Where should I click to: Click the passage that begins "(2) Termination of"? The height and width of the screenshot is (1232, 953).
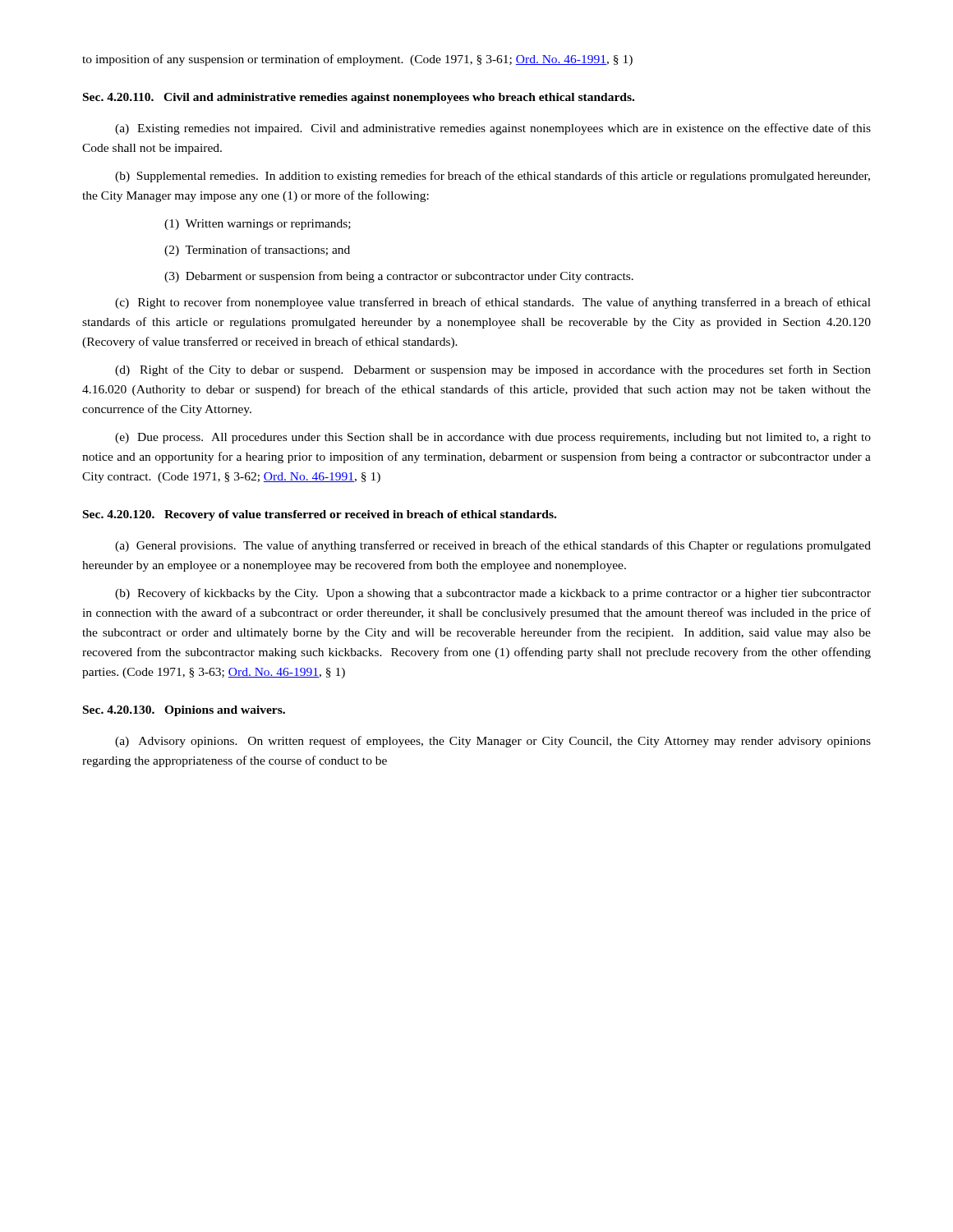(x=257, y=249)
